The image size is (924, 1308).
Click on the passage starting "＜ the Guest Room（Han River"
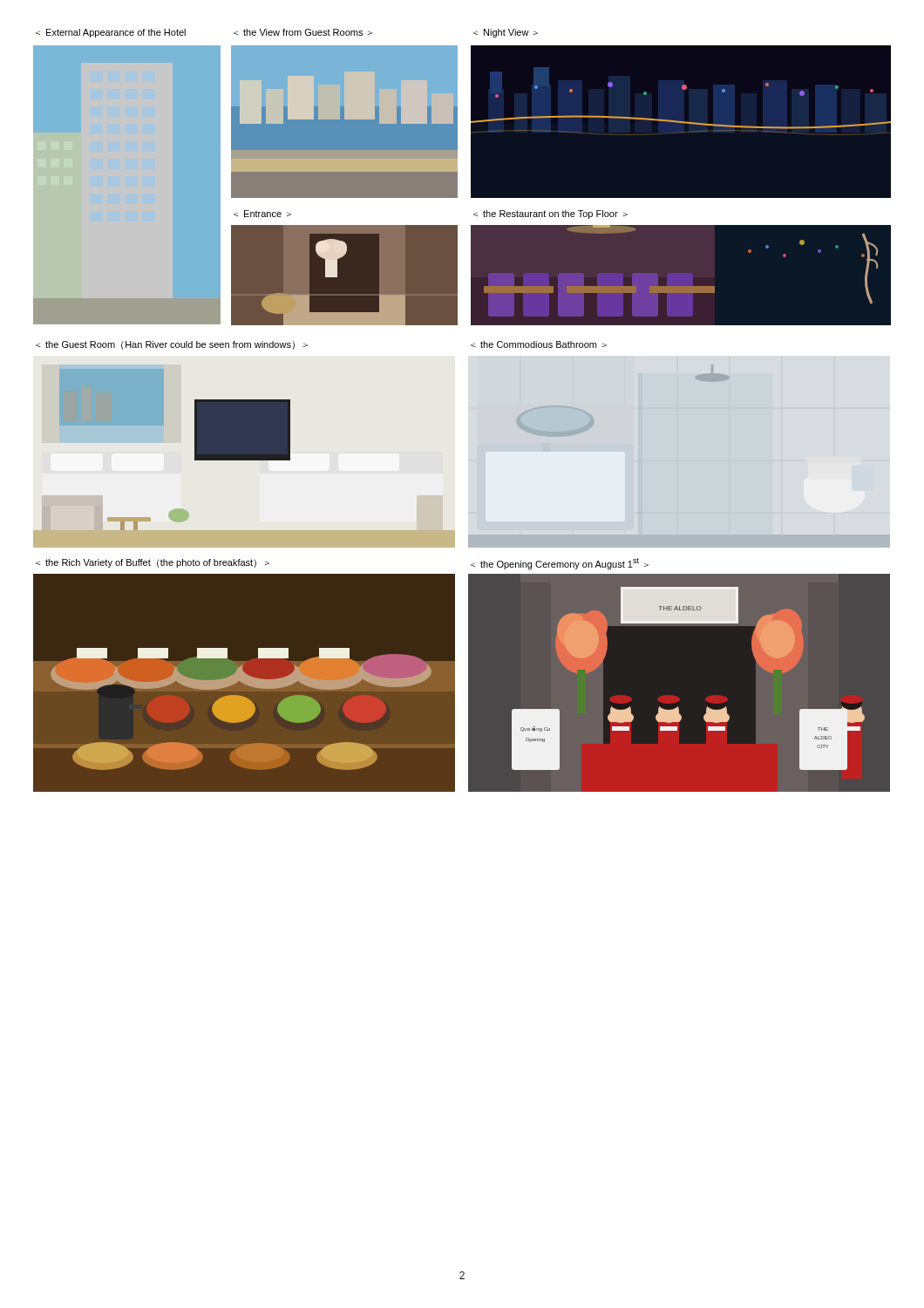(172, 344)
